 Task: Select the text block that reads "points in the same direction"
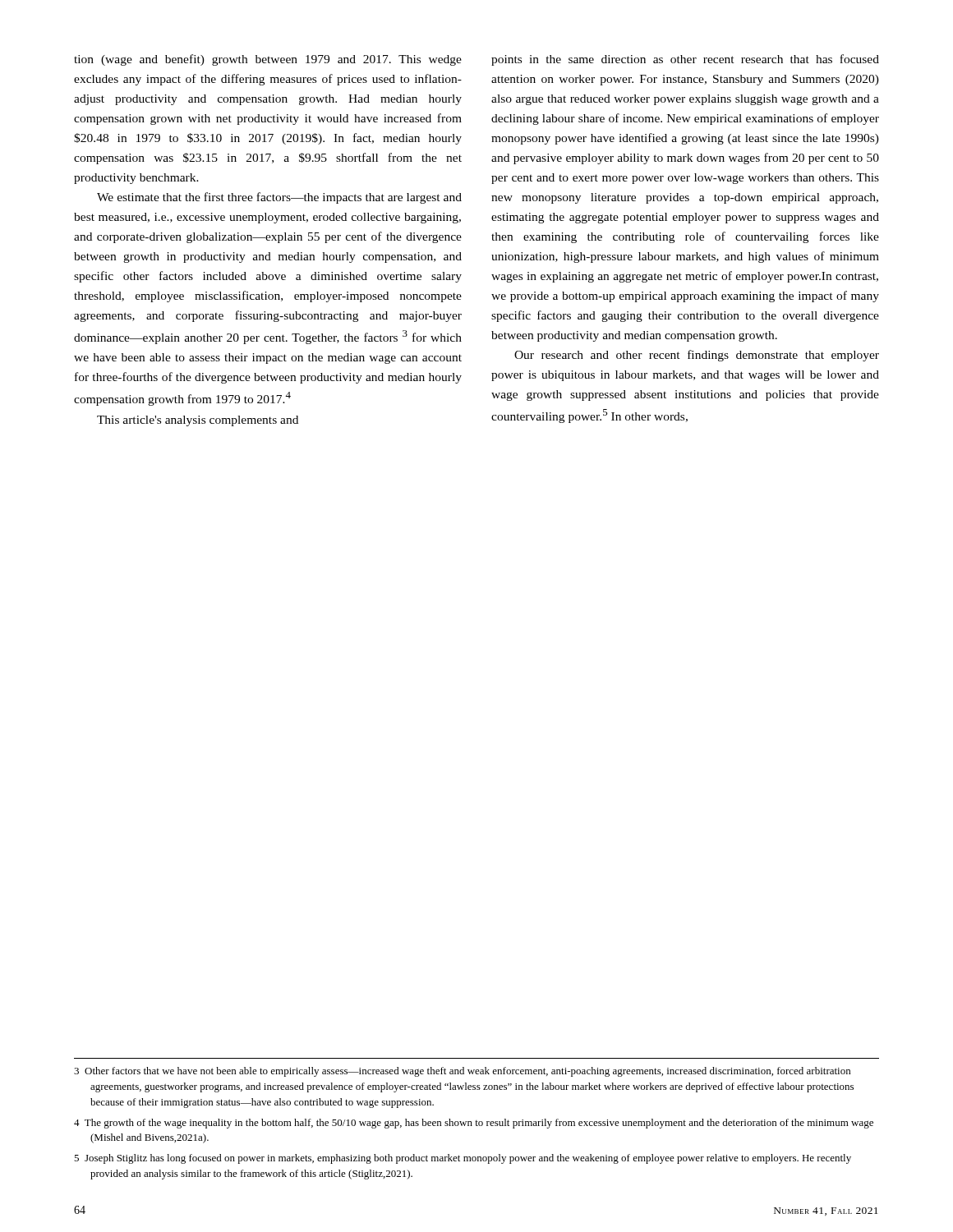685,238
